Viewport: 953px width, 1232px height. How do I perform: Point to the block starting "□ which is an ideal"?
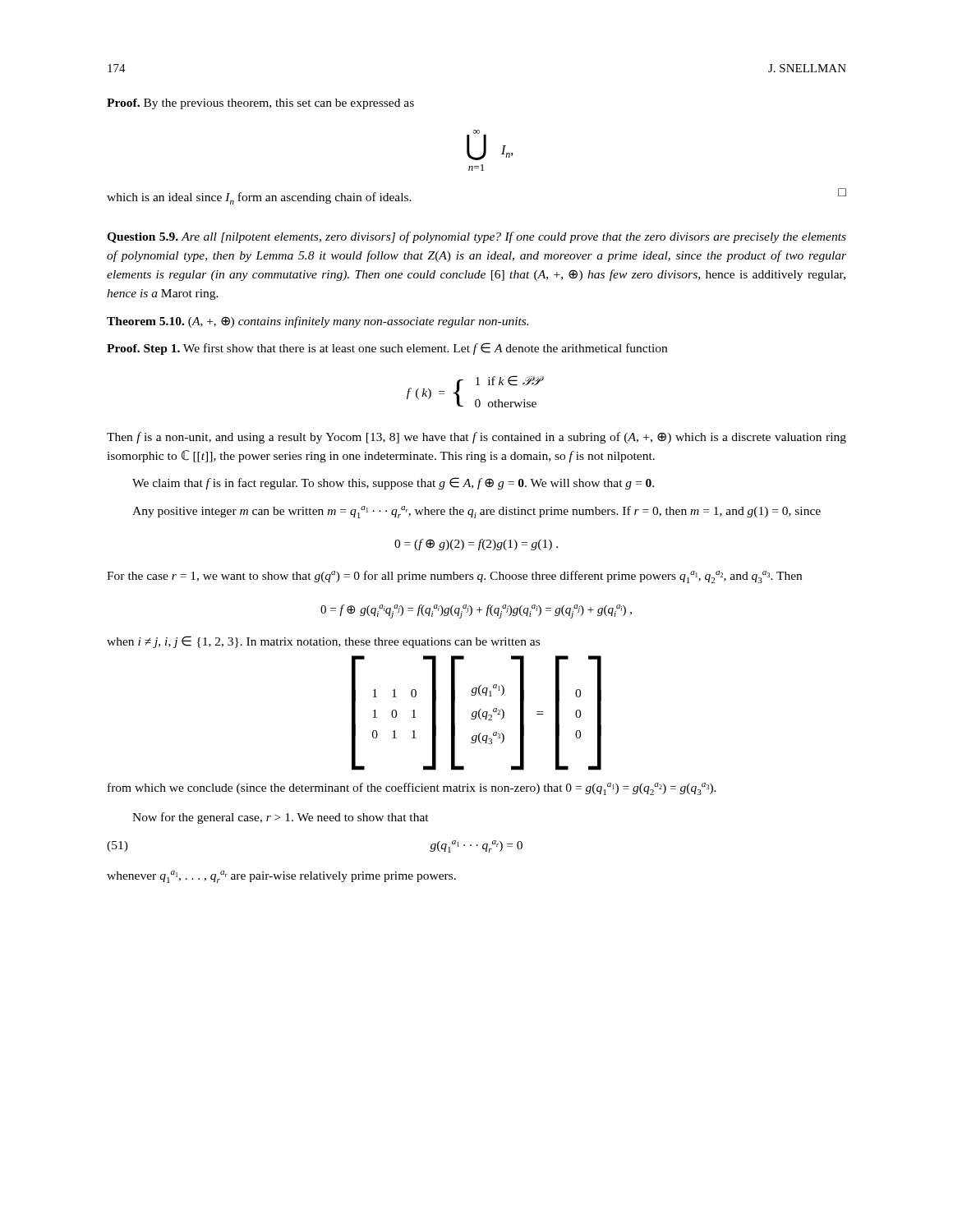coord(243,197)
